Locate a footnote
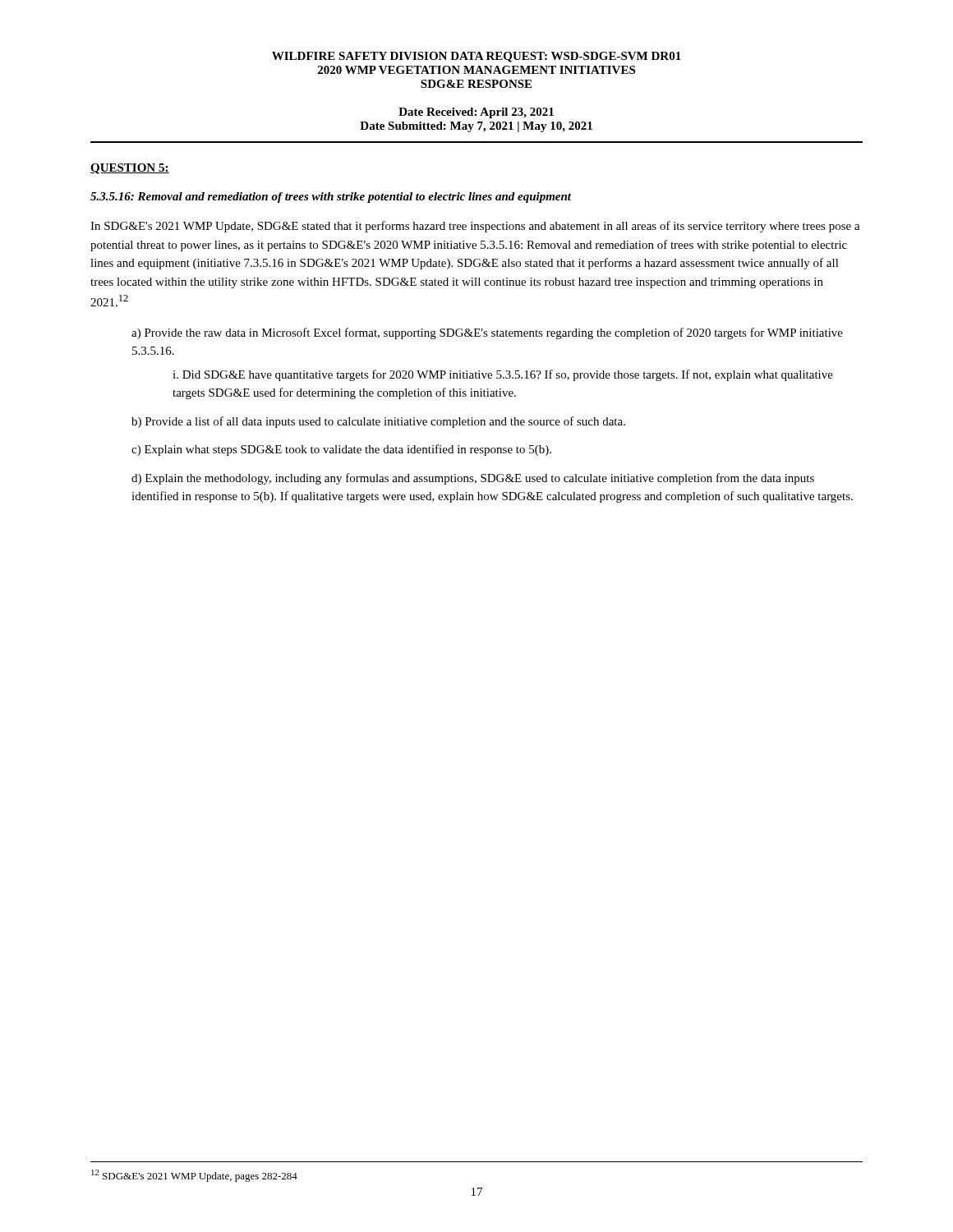953x1232 pixels. point(194,1174)
